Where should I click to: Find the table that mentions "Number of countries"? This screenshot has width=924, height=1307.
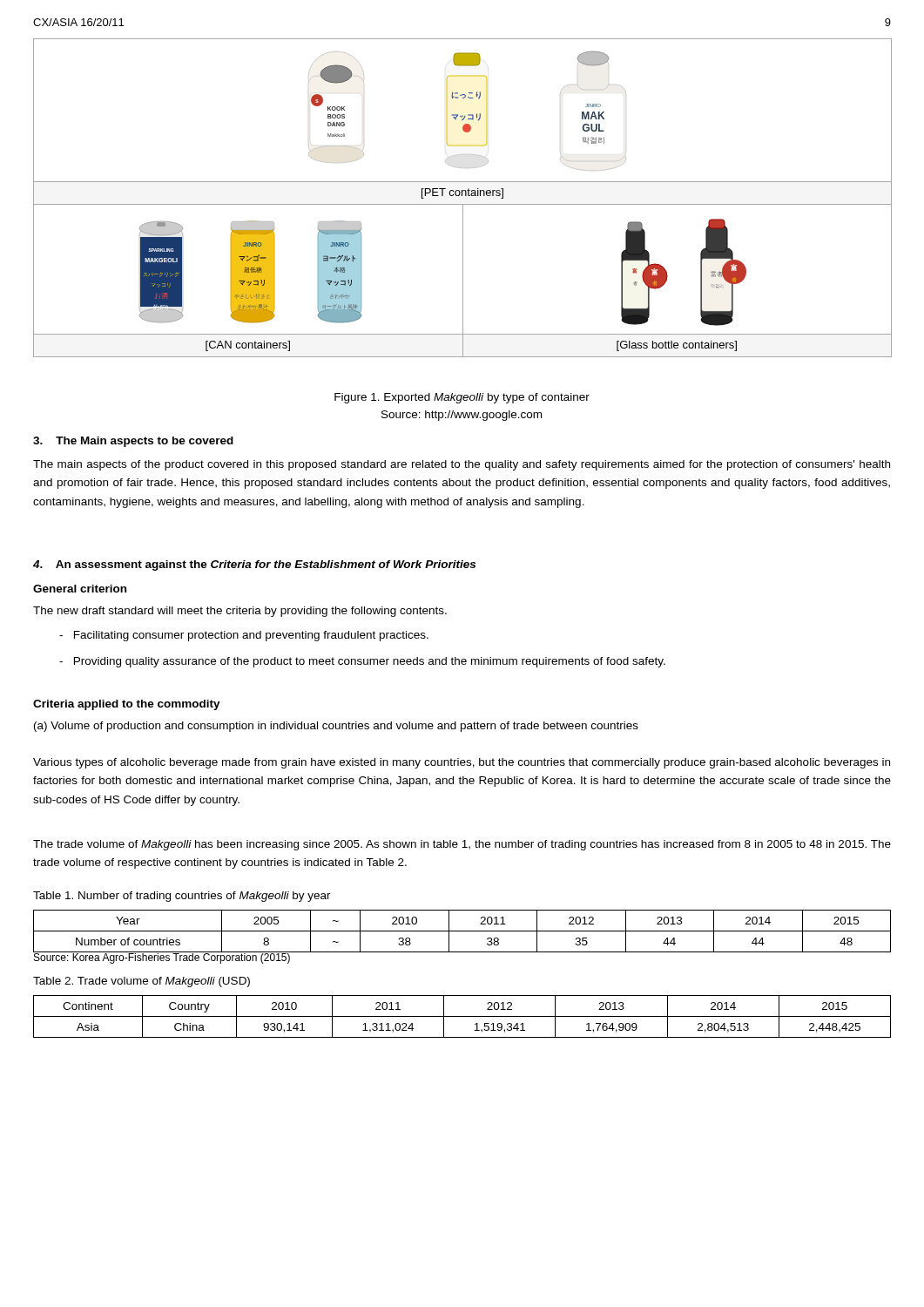462,931
